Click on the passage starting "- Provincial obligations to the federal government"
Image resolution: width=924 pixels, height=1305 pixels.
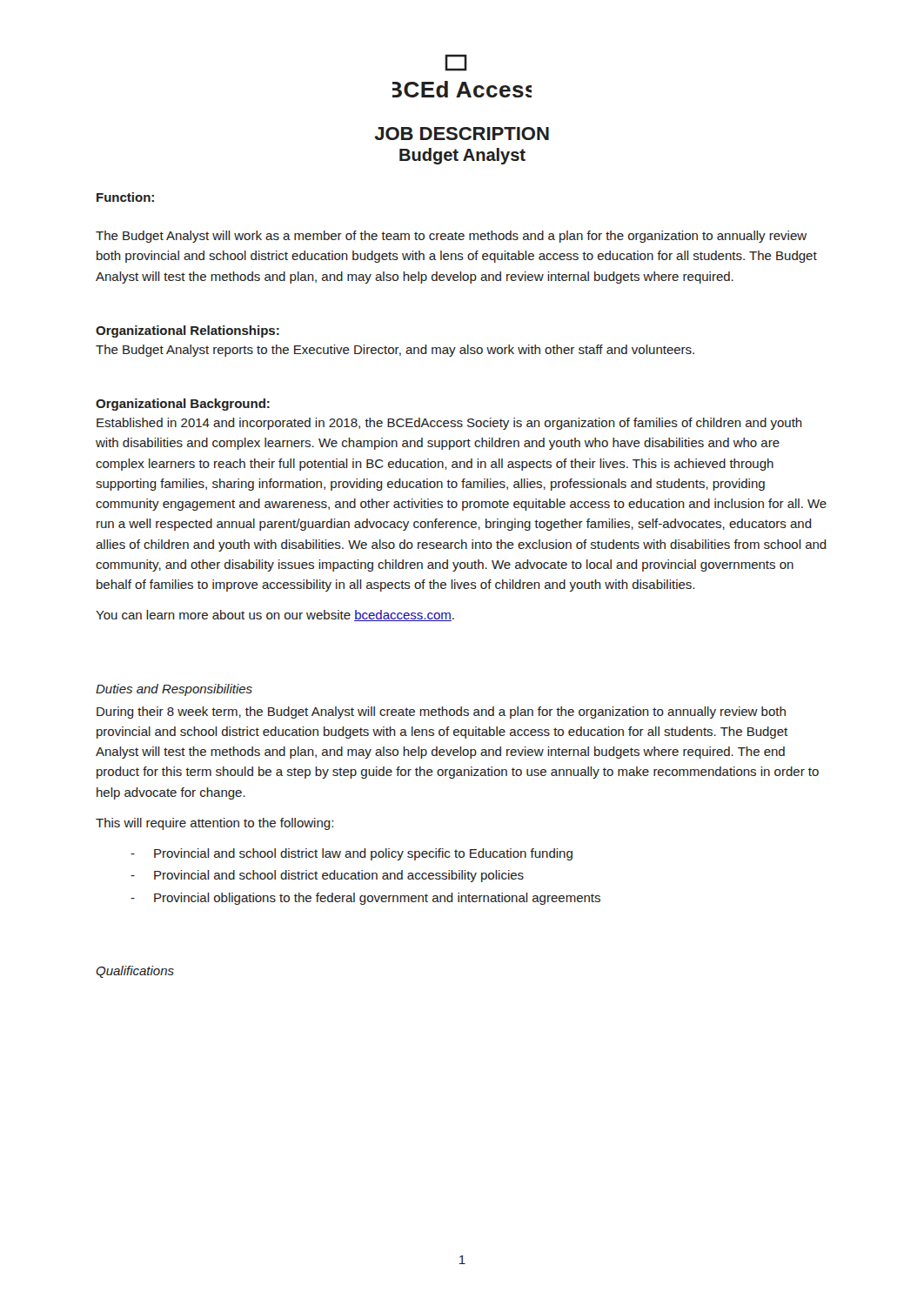[x=366, y=897]
